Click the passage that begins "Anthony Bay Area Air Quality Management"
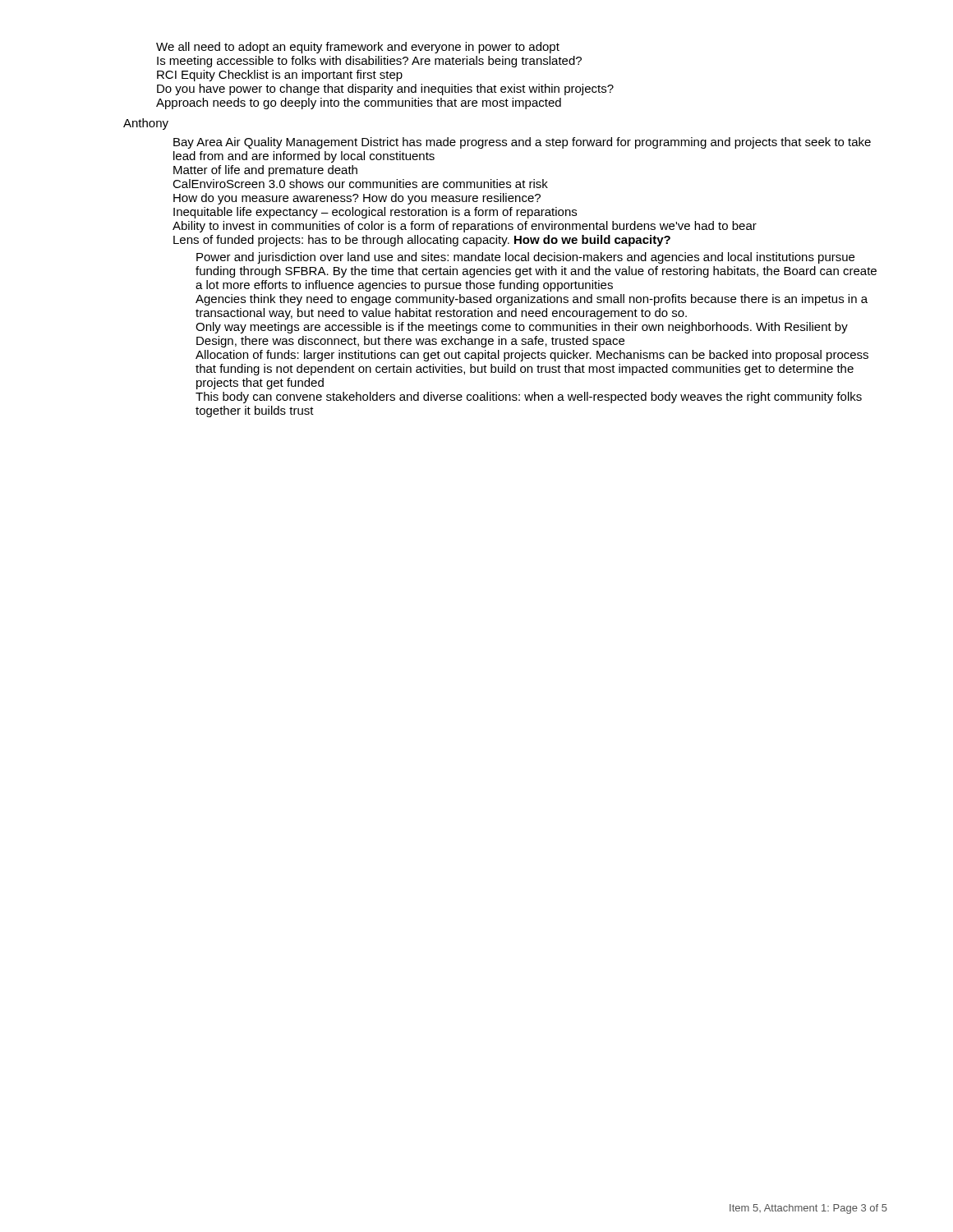The width and height of the screenshot is (953, 1232). pos(505,267)
